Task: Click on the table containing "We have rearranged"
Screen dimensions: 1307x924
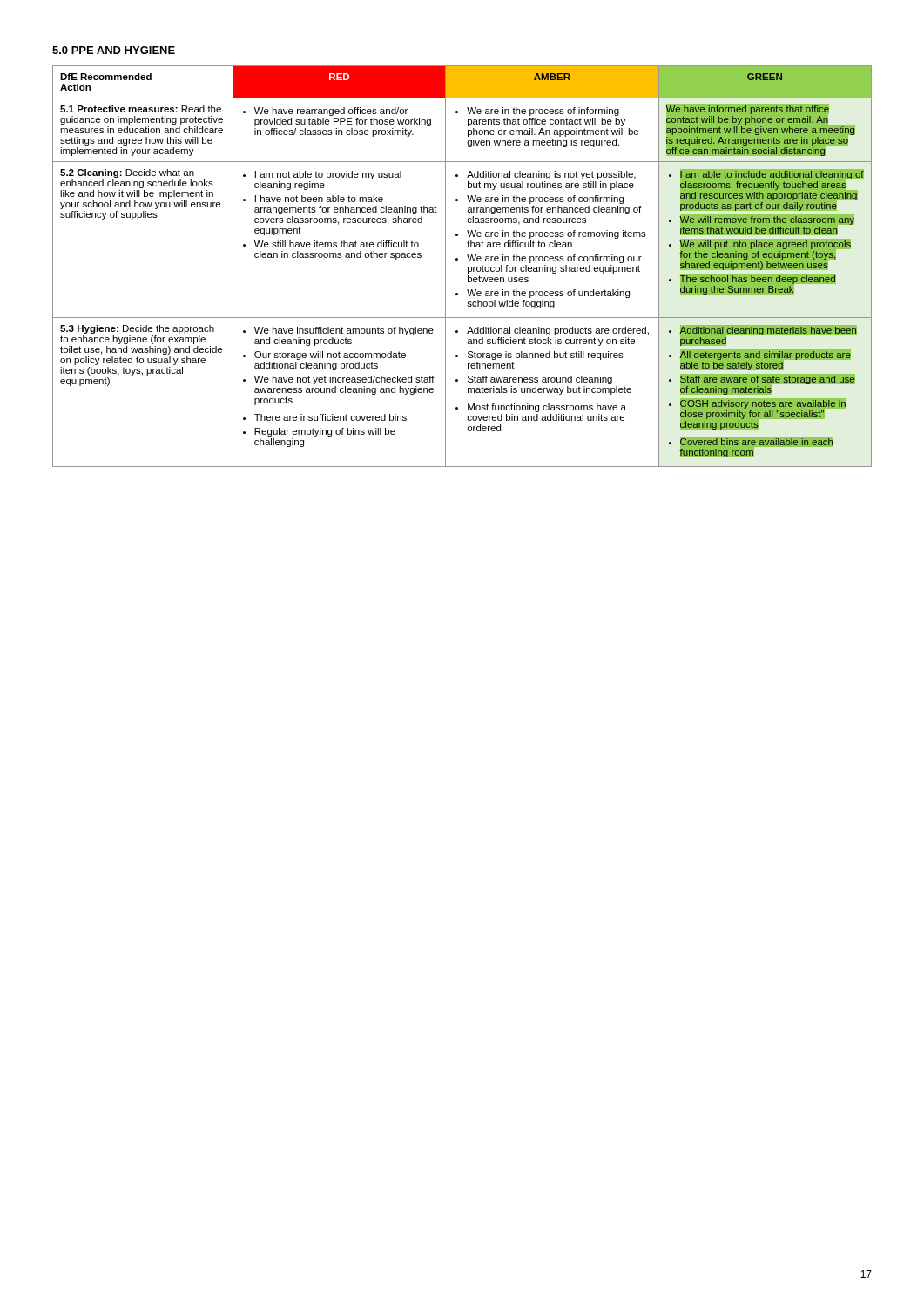Action: [x=462, y=266]
